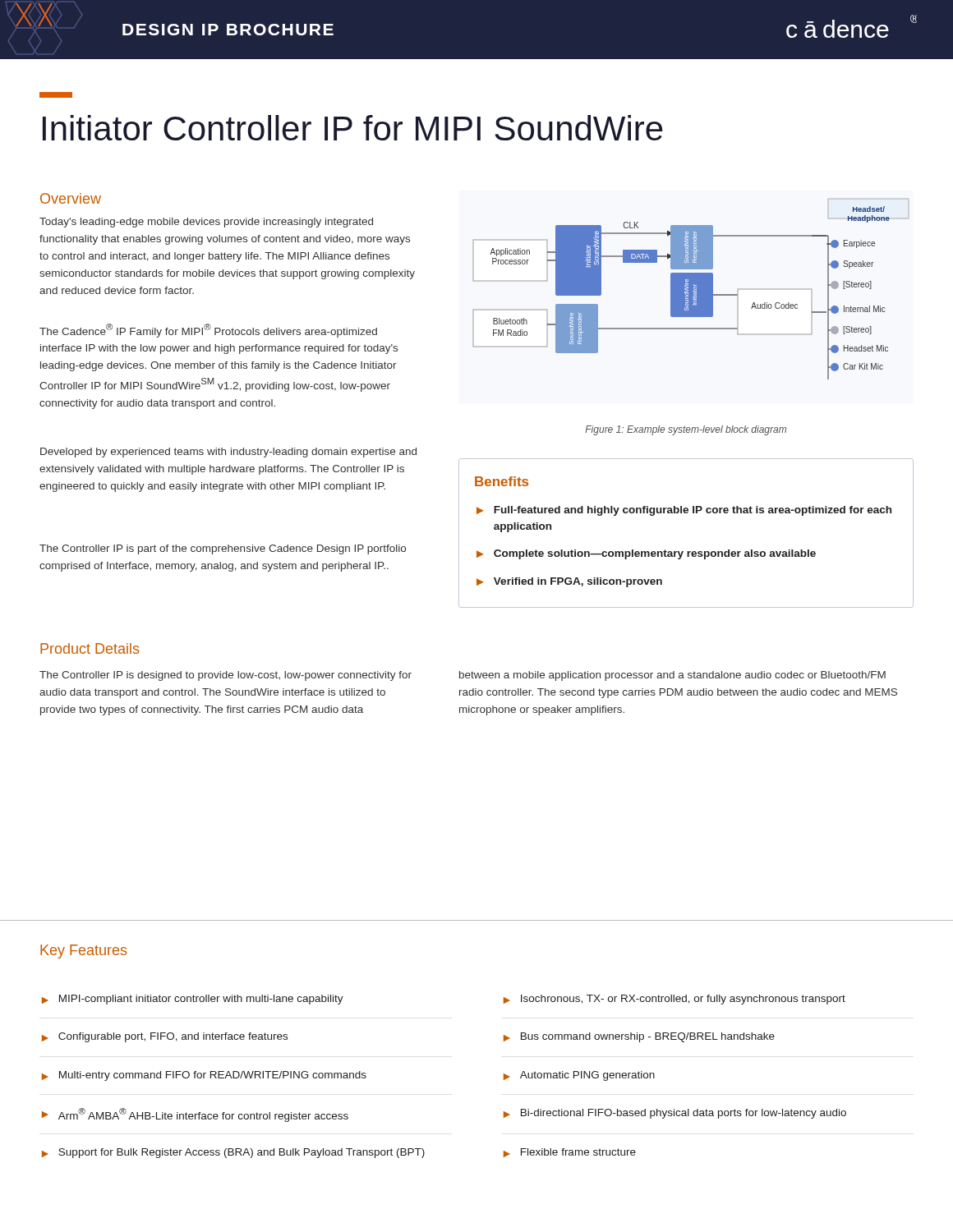The image size is (953, 1232).
Task: Navigate to the region starting "► MIPI-compliant initiator controller with multi-lane"
Action: 191,999
